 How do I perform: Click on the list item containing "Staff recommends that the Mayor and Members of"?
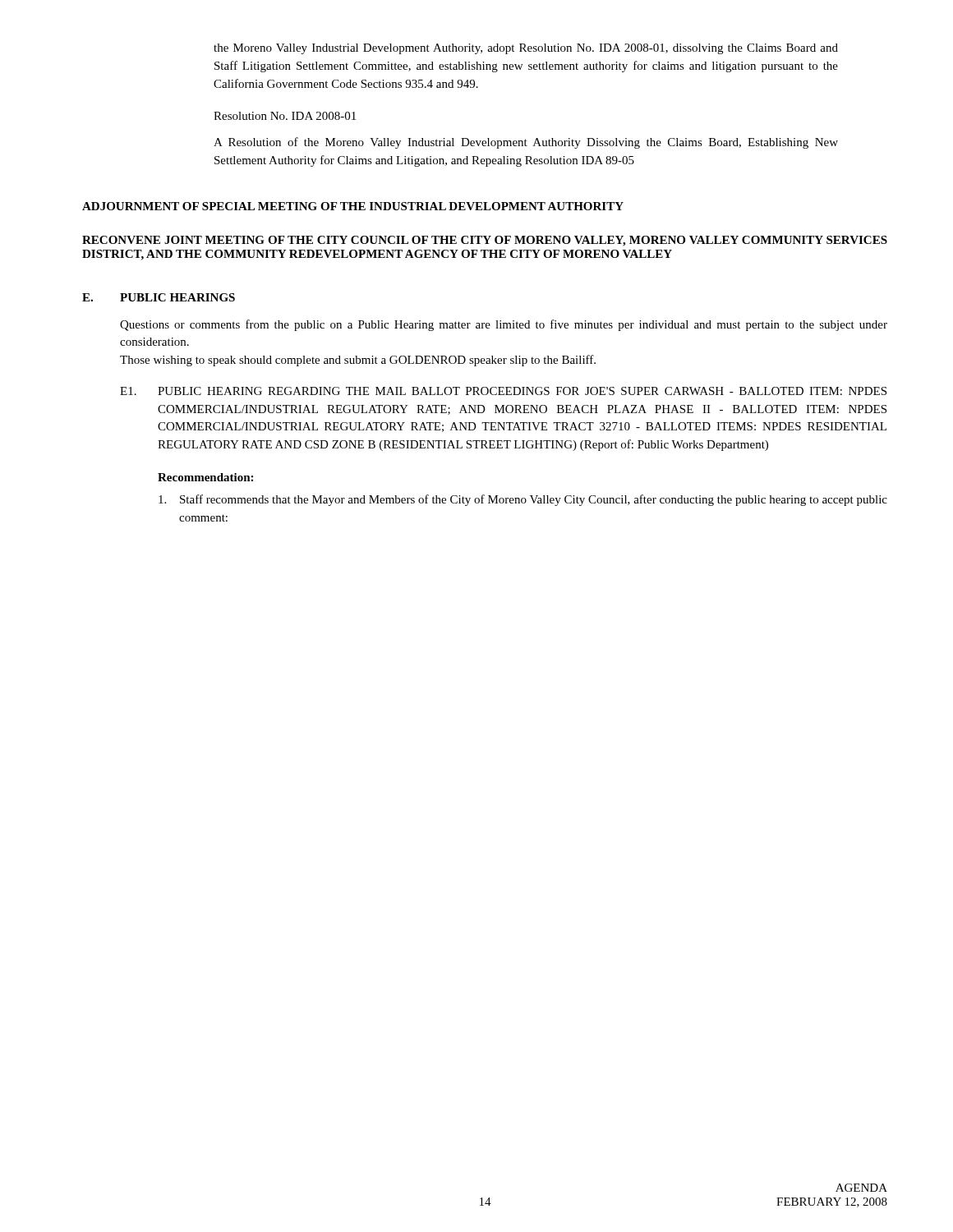point(522,509)
